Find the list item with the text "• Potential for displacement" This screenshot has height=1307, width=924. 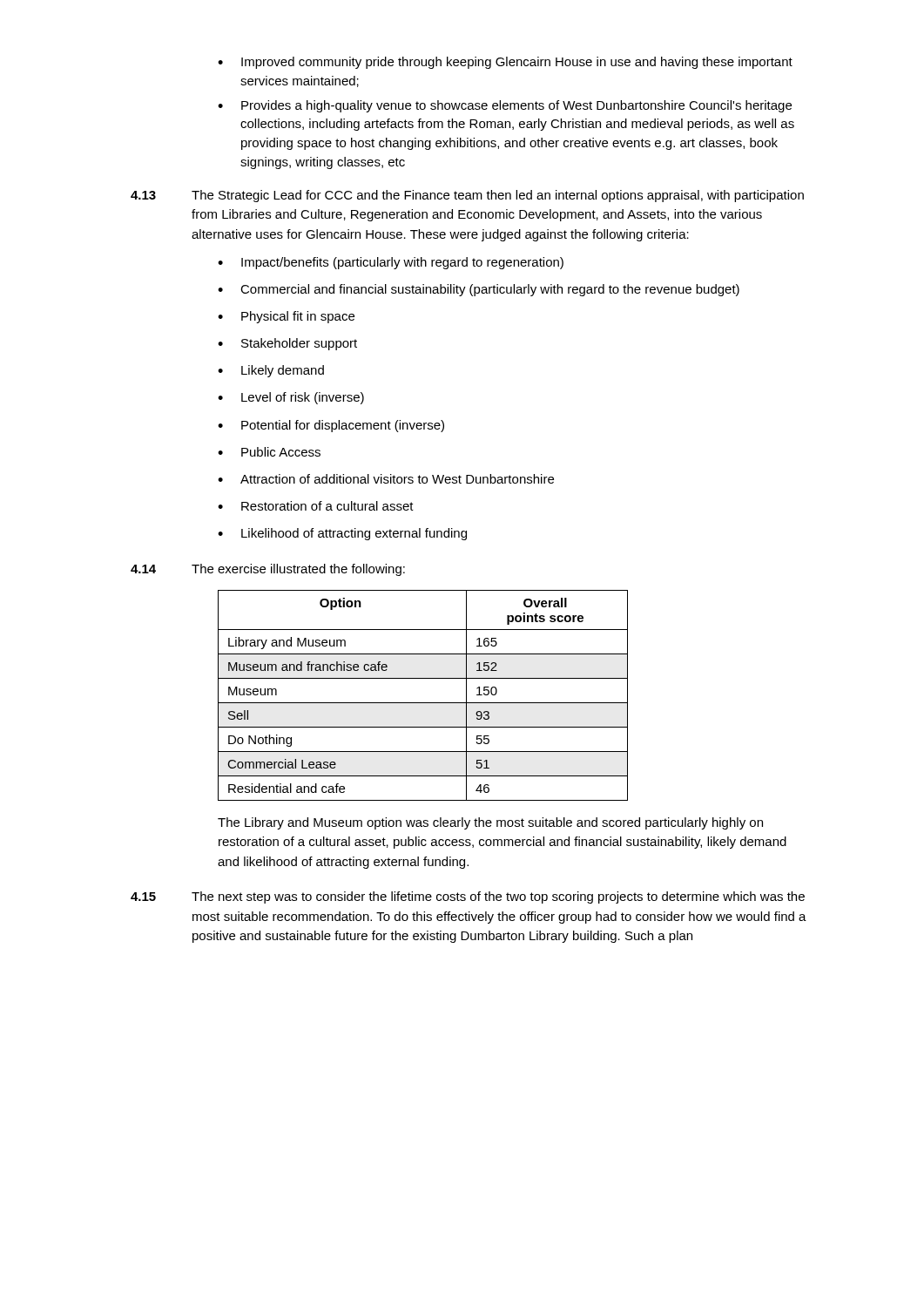coord(331,426)
